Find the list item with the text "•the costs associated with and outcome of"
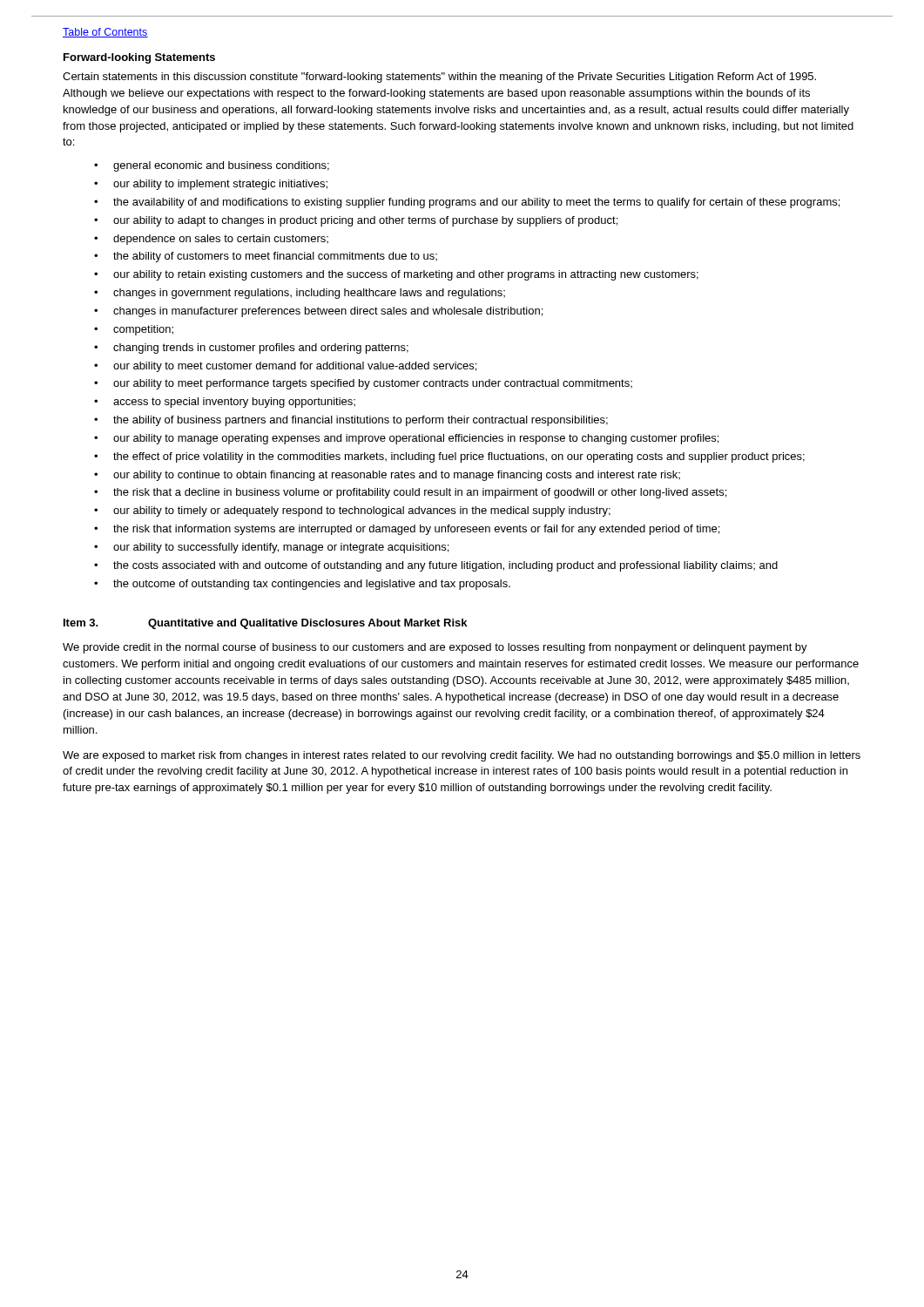This screenshot has width=924, height=1307. (436, 566)
